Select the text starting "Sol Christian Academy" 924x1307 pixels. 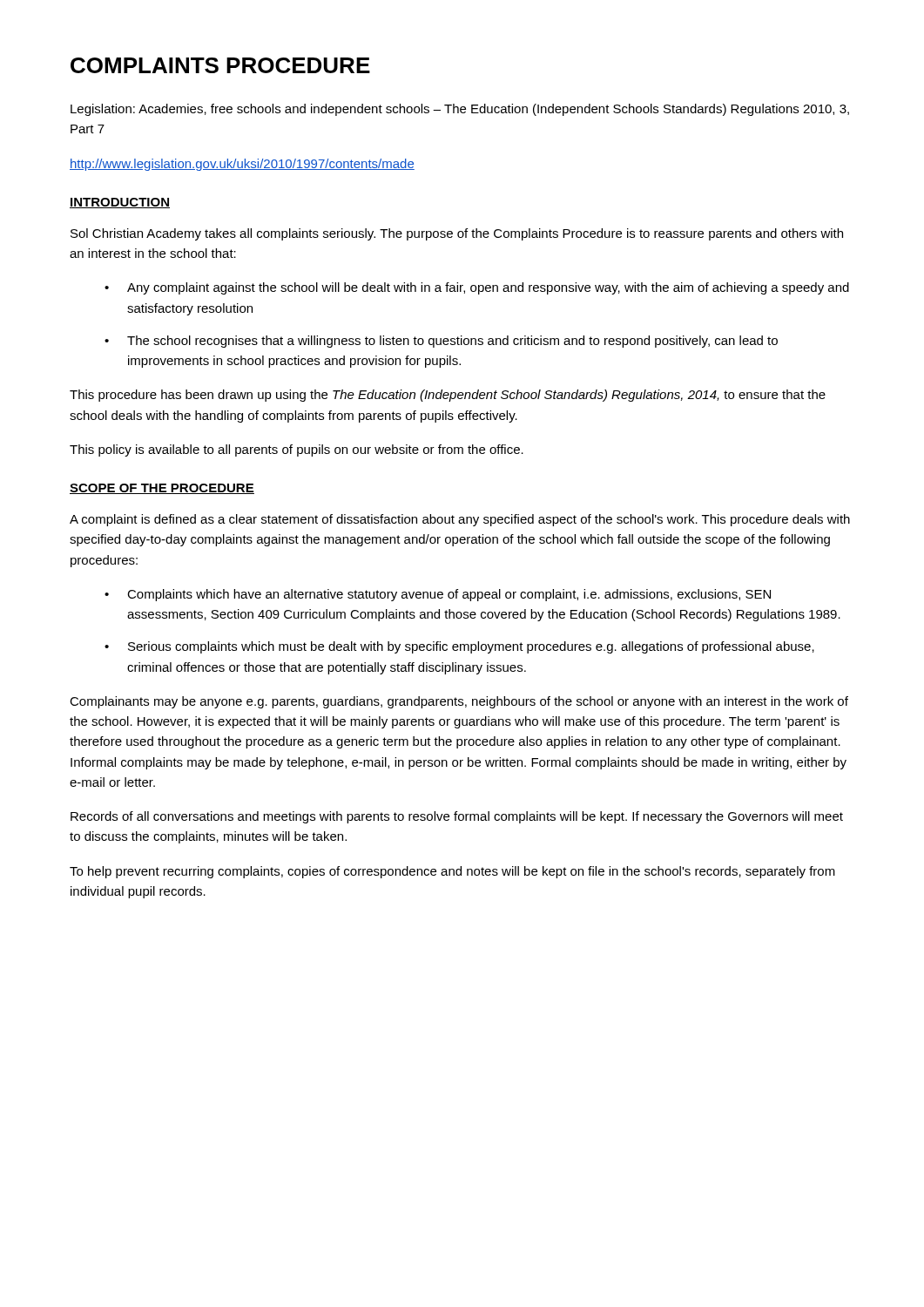coord(457,243)
